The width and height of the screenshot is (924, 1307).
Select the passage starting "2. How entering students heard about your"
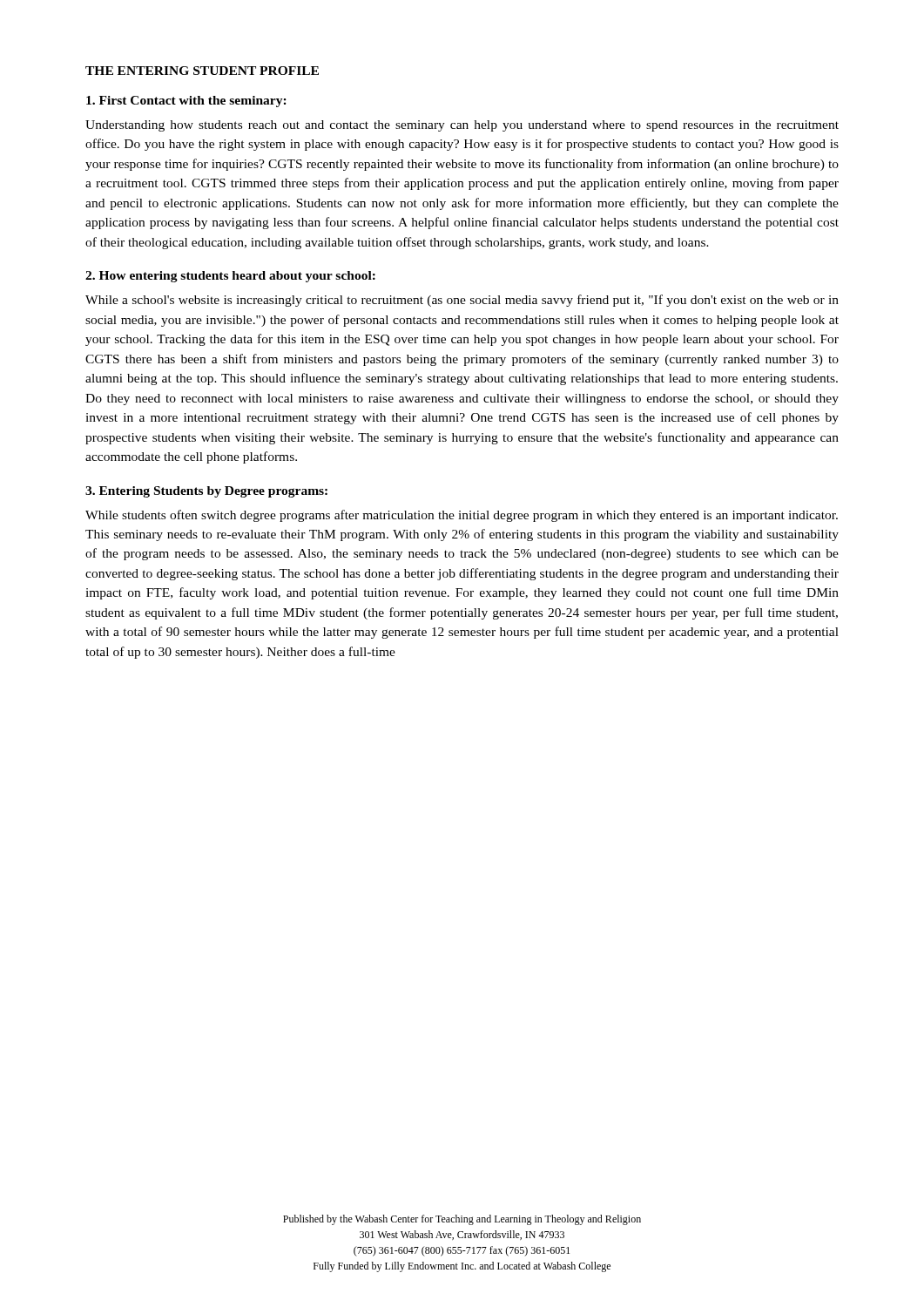coord(230,277)
